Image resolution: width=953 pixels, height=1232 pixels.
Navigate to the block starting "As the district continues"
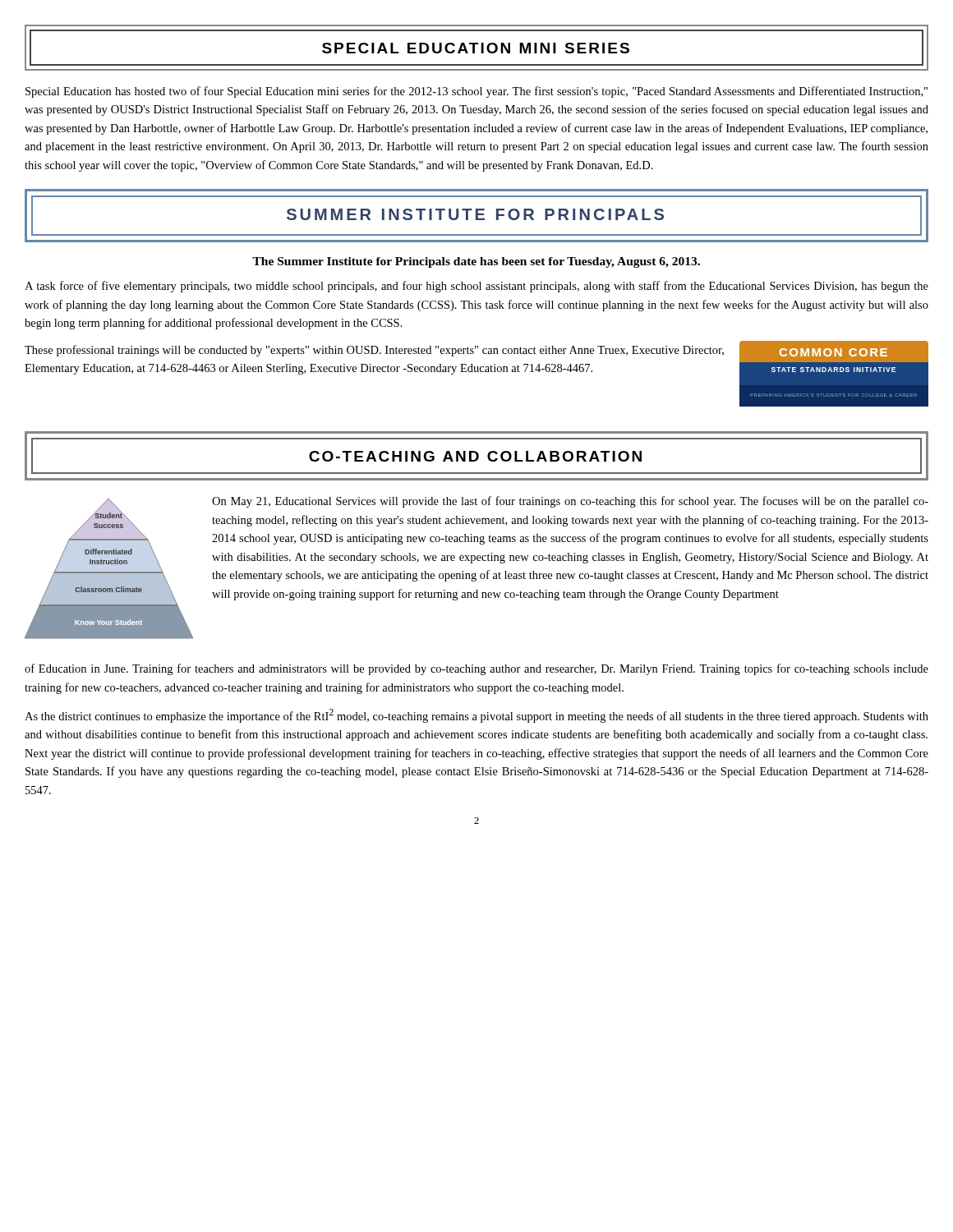pos(476,752)
